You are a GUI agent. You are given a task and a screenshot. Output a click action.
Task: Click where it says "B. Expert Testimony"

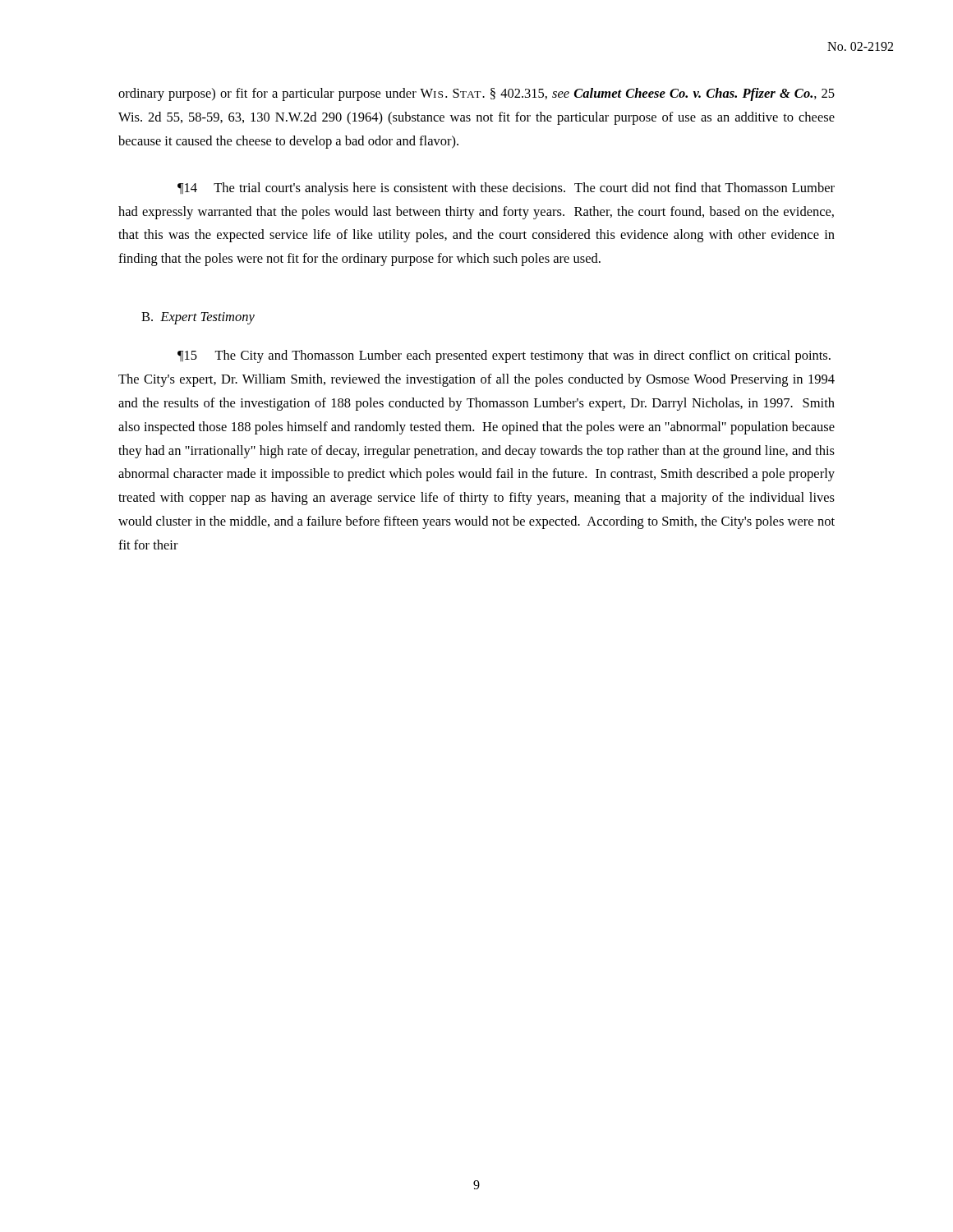coord(198,317)
